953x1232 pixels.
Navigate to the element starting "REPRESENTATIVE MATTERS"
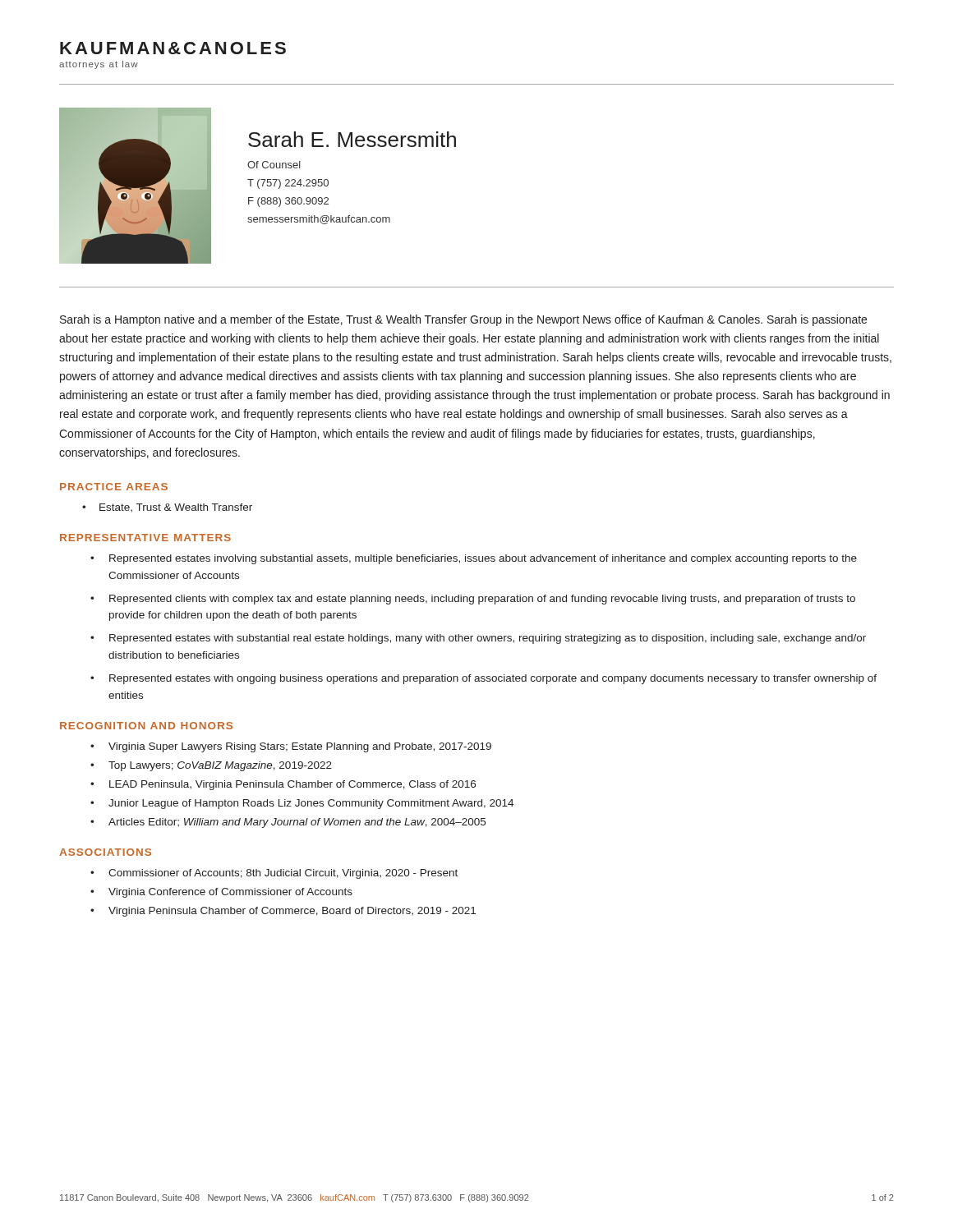pyautogui.click(x=146, y=537)
